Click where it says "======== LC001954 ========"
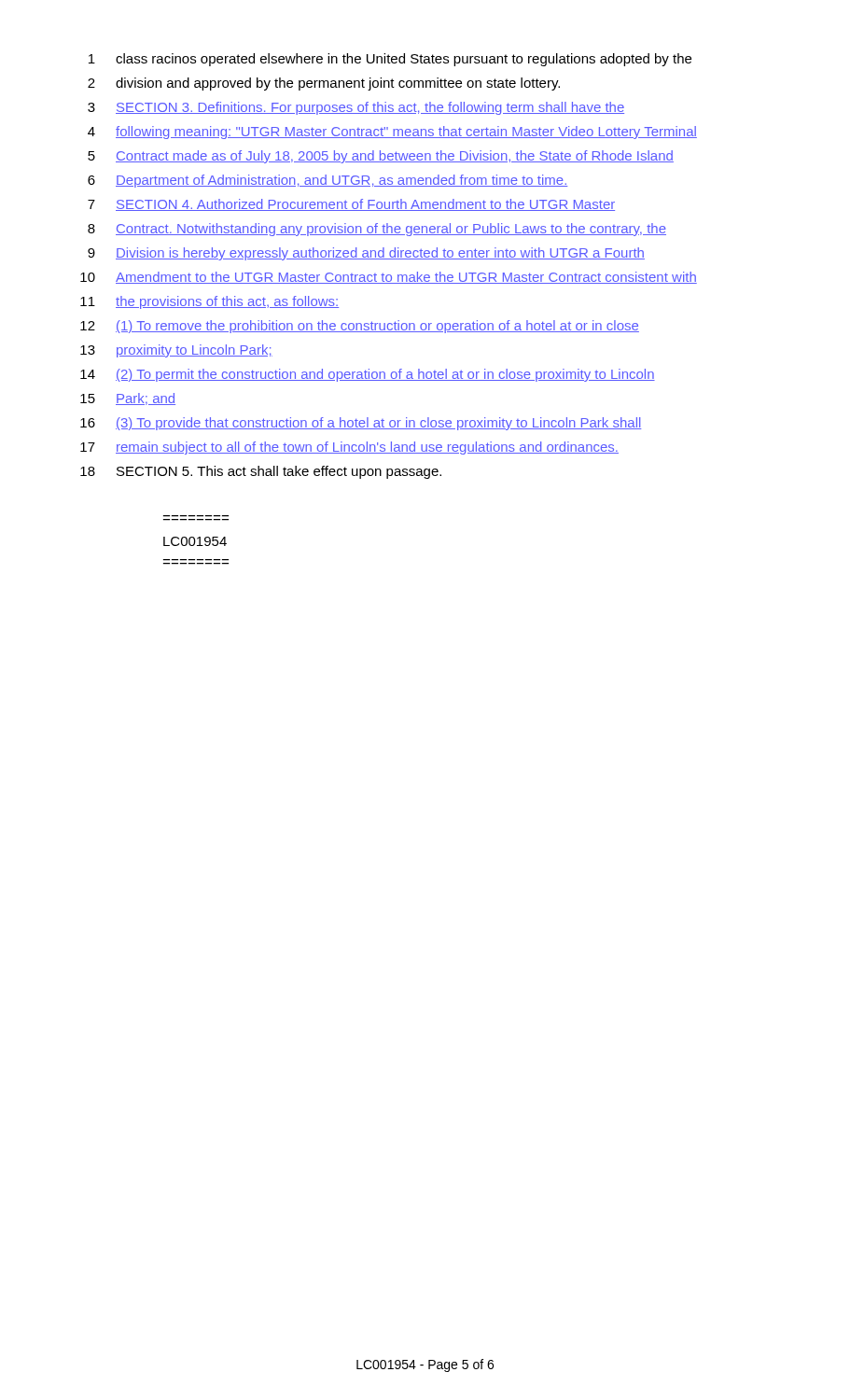 [196, 541]
